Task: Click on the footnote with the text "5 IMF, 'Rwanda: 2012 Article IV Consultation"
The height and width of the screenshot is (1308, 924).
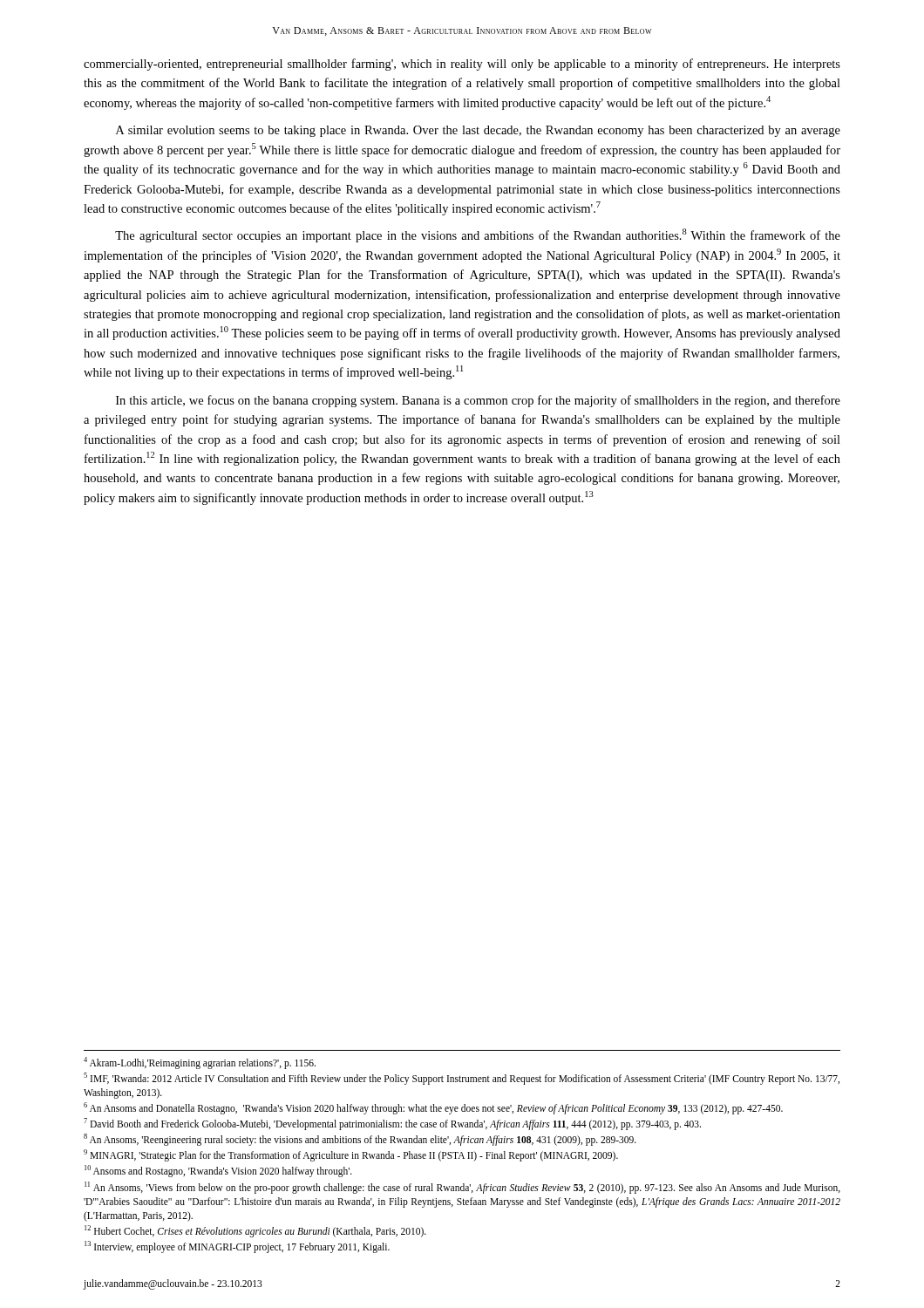Action: pyautogui.click(x=462, y=1085)
